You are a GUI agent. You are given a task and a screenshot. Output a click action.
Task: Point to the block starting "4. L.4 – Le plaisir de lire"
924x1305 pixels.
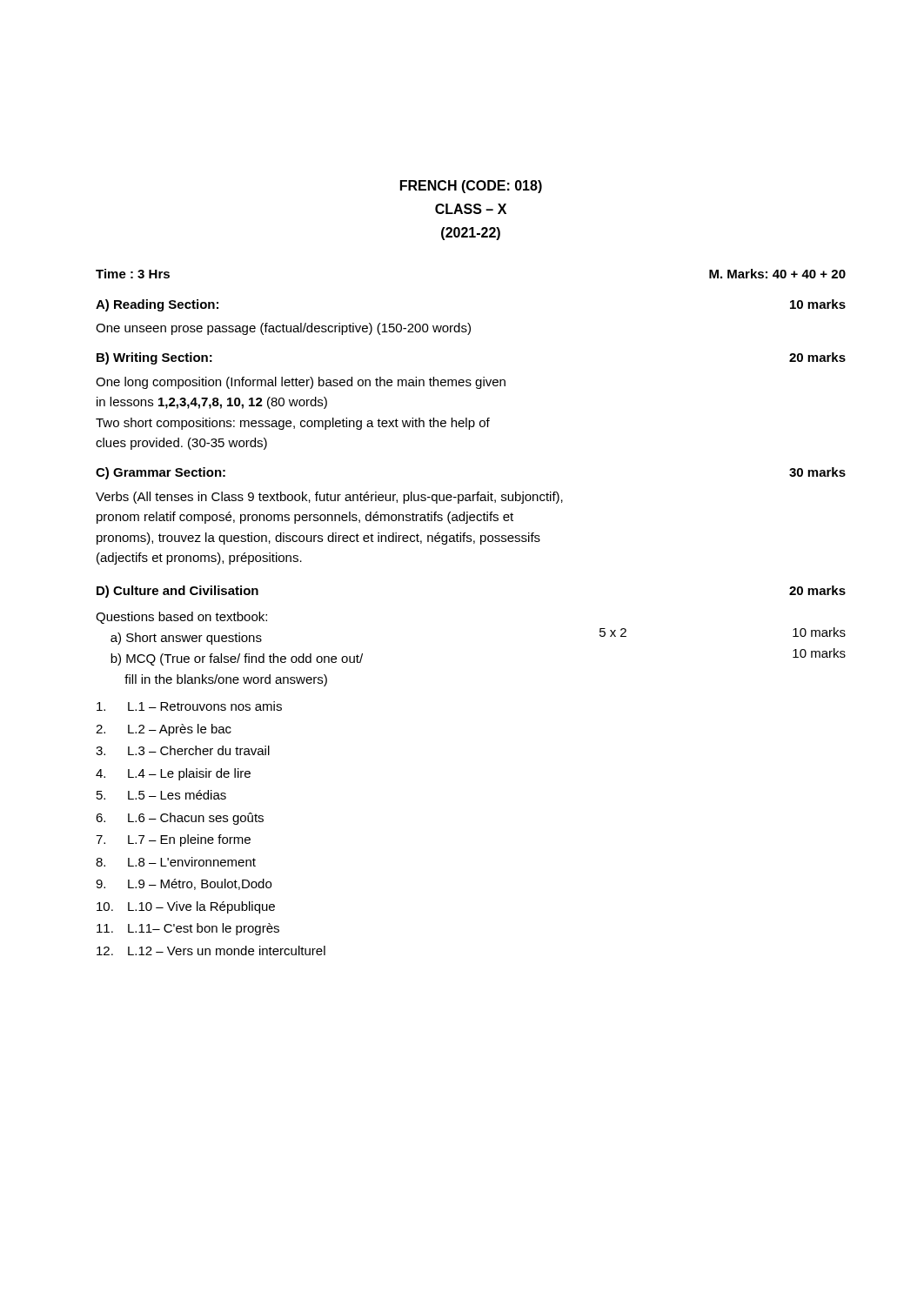pos(173,773)
